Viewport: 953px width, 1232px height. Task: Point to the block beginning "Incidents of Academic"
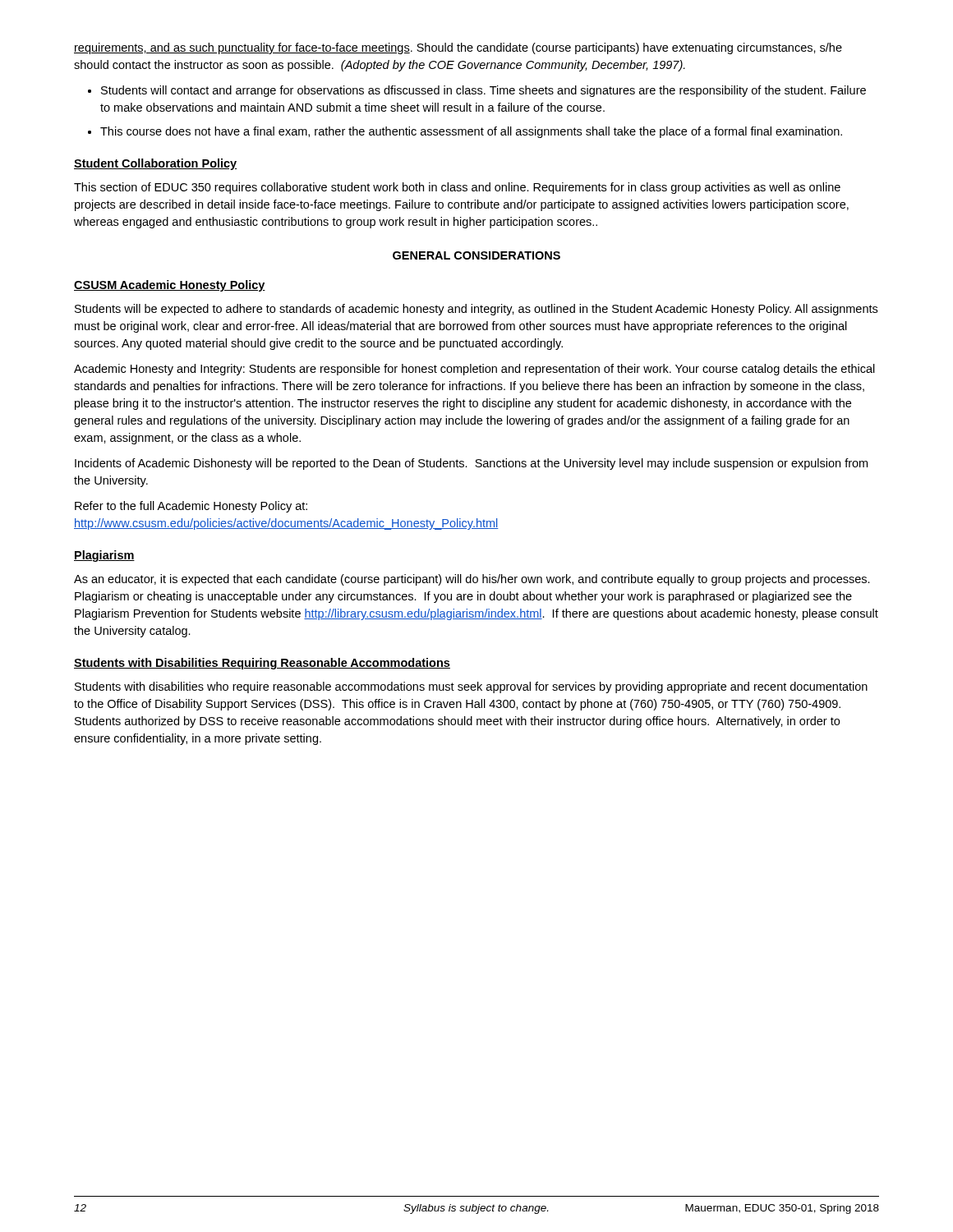476,472
